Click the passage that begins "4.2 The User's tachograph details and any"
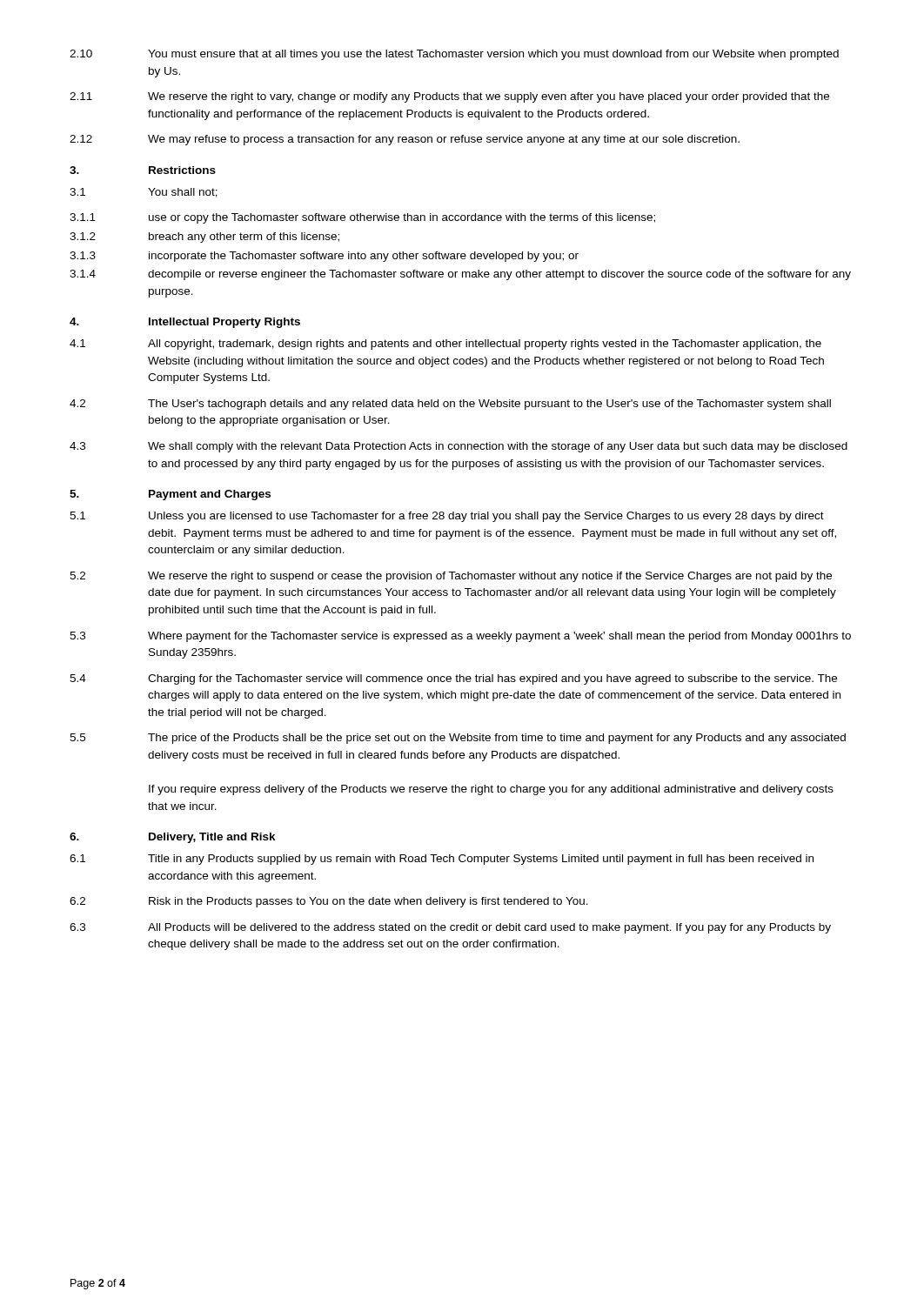Image resolution: width=924 pixels, height=1305 pixels. pyautogui.click(x=462, y=412)
